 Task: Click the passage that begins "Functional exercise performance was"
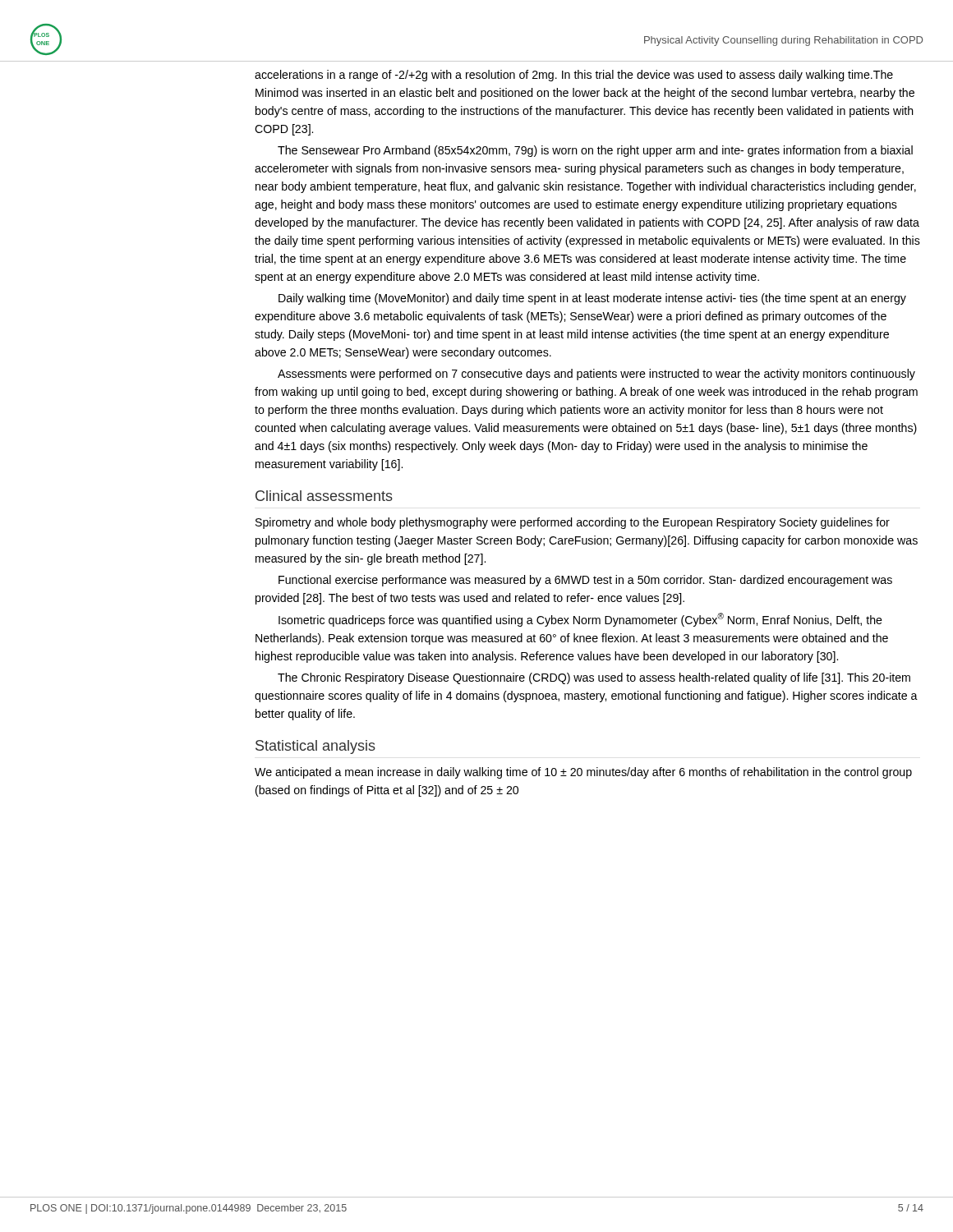[587, 589]
